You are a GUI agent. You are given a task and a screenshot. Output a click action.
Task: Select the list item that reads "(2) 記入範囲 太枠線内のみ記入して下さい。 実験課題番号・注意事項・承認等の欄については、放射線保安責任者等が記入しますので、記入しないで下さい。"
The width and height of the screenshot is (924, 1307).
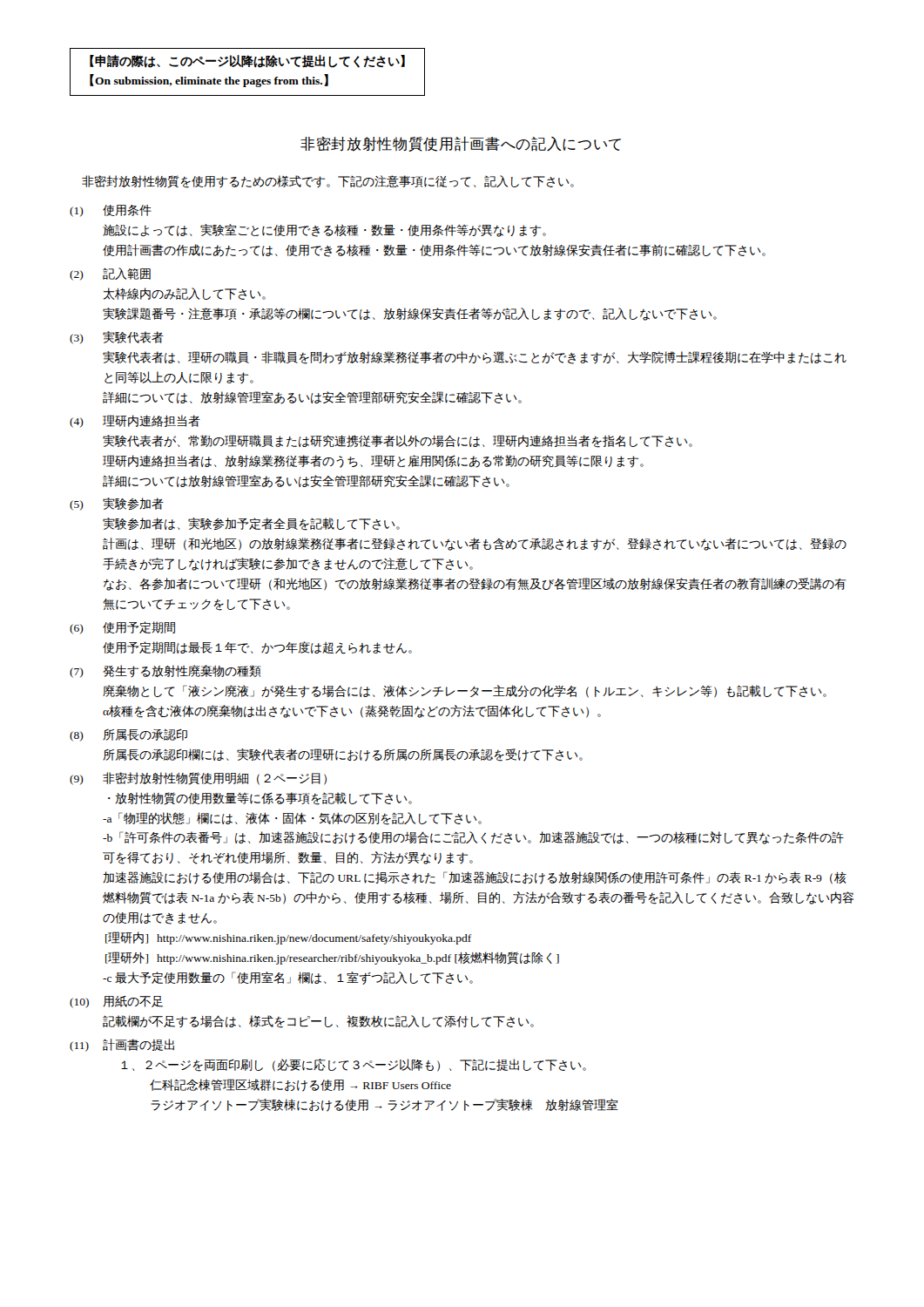(110, 274)
